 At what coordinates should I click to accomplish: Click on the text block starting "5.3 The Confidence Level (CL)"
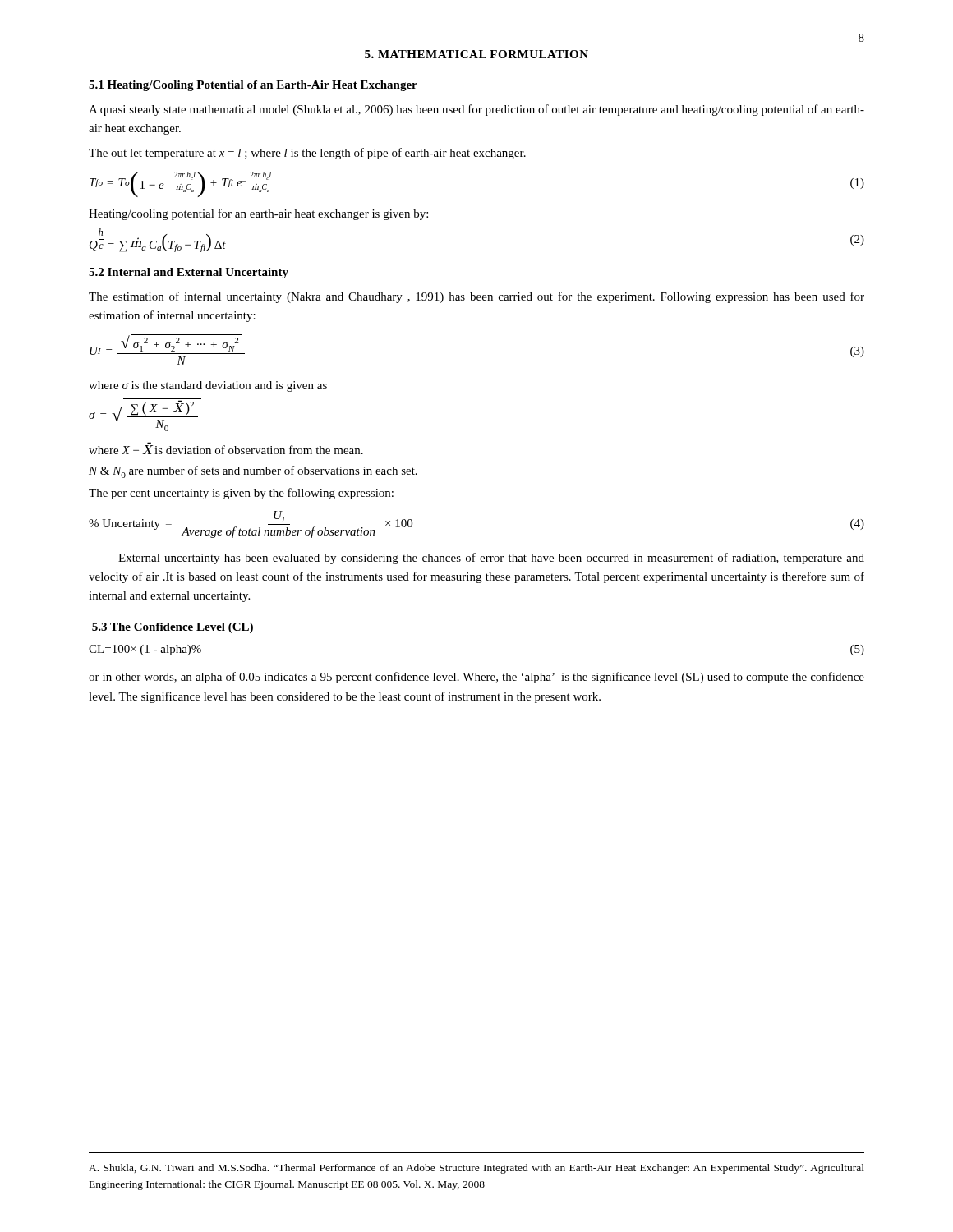[171, 627]
